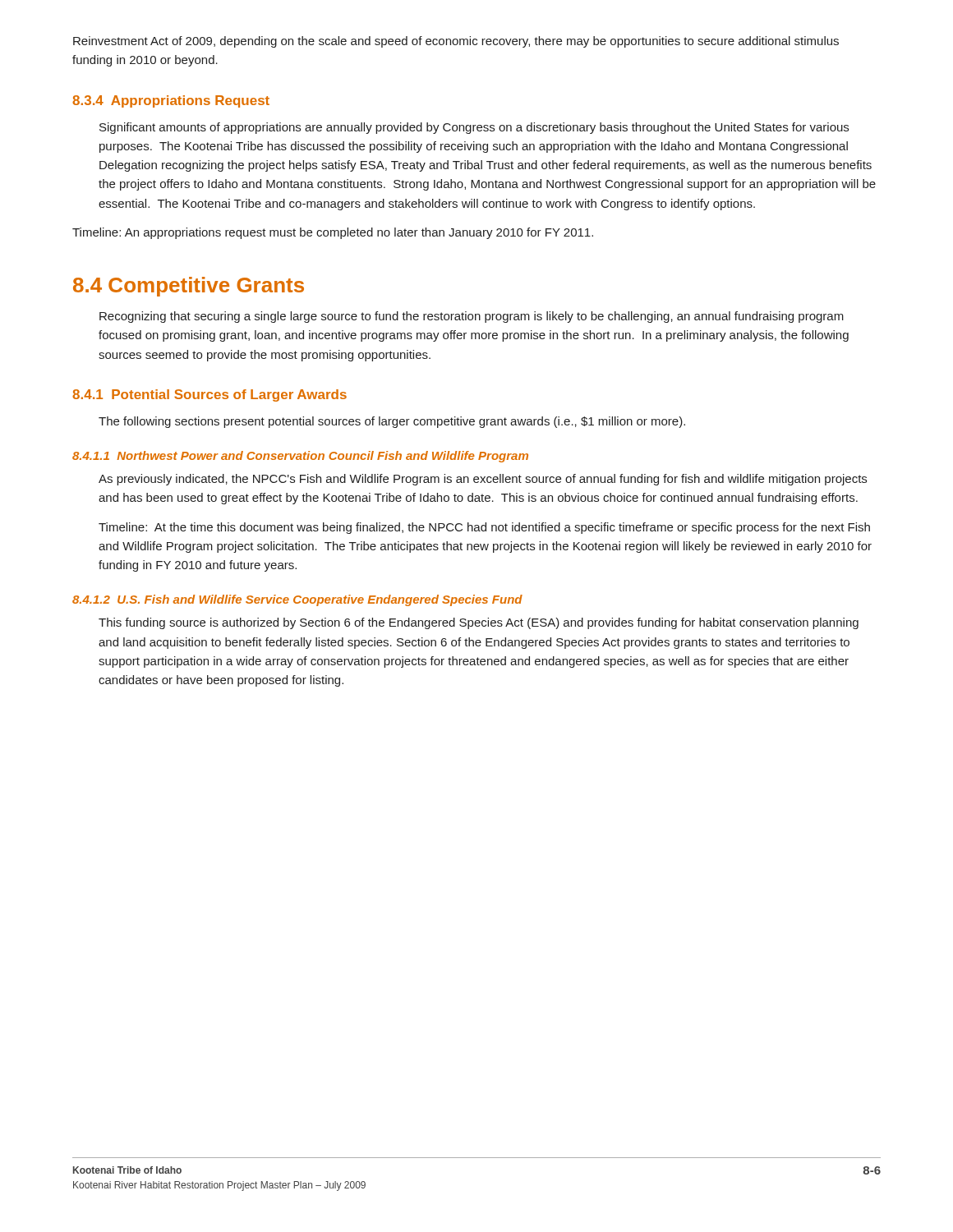Click on the text block that reads "Significant amounts of appropriations are"

[x=490, y=165]
